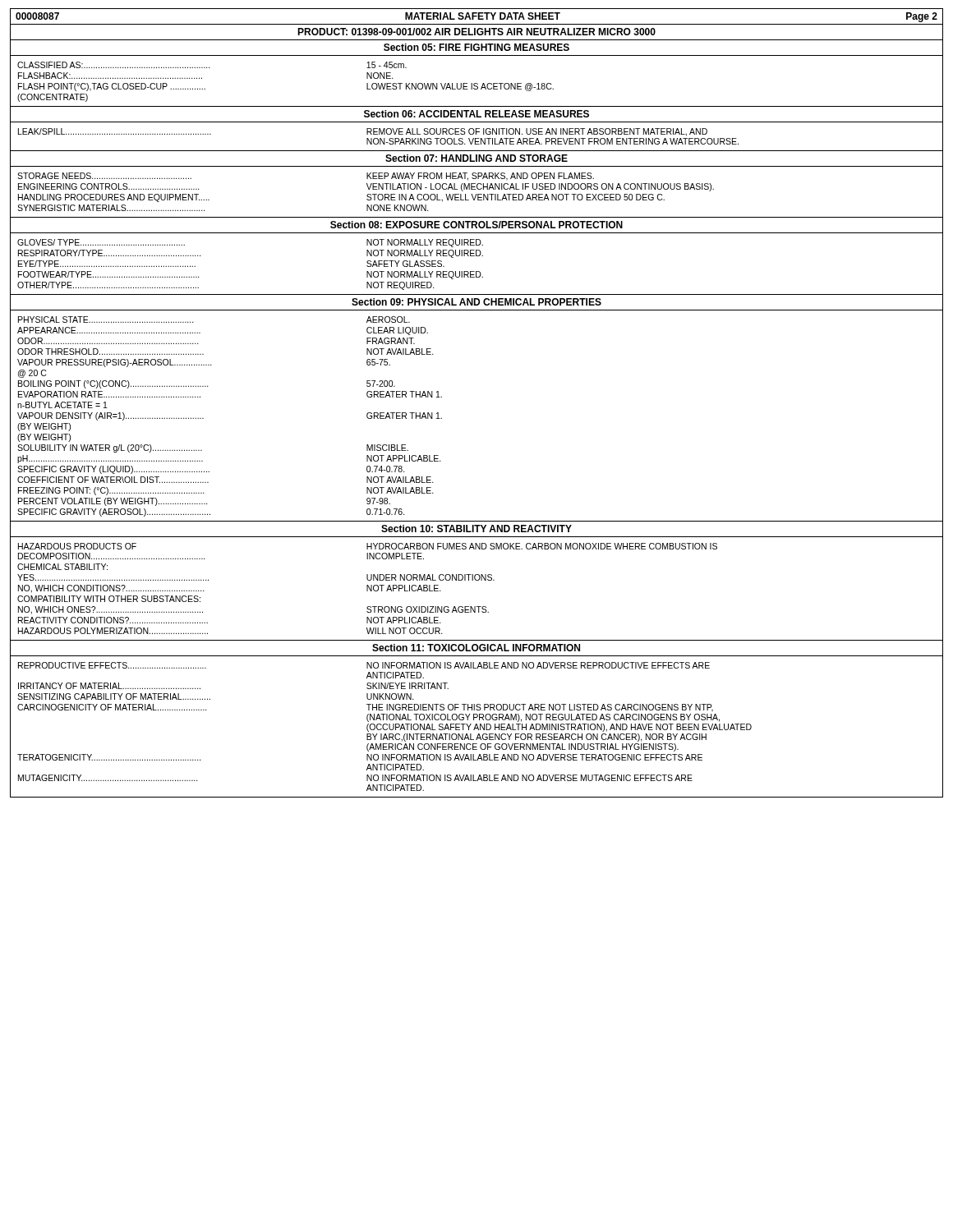The height and width of the screenshot is (1232, 953).
Task: Point to the passage starting "Section 06: ACCIDENTAL RELEASE MEASURES"
Action: [x=476, y=114]
